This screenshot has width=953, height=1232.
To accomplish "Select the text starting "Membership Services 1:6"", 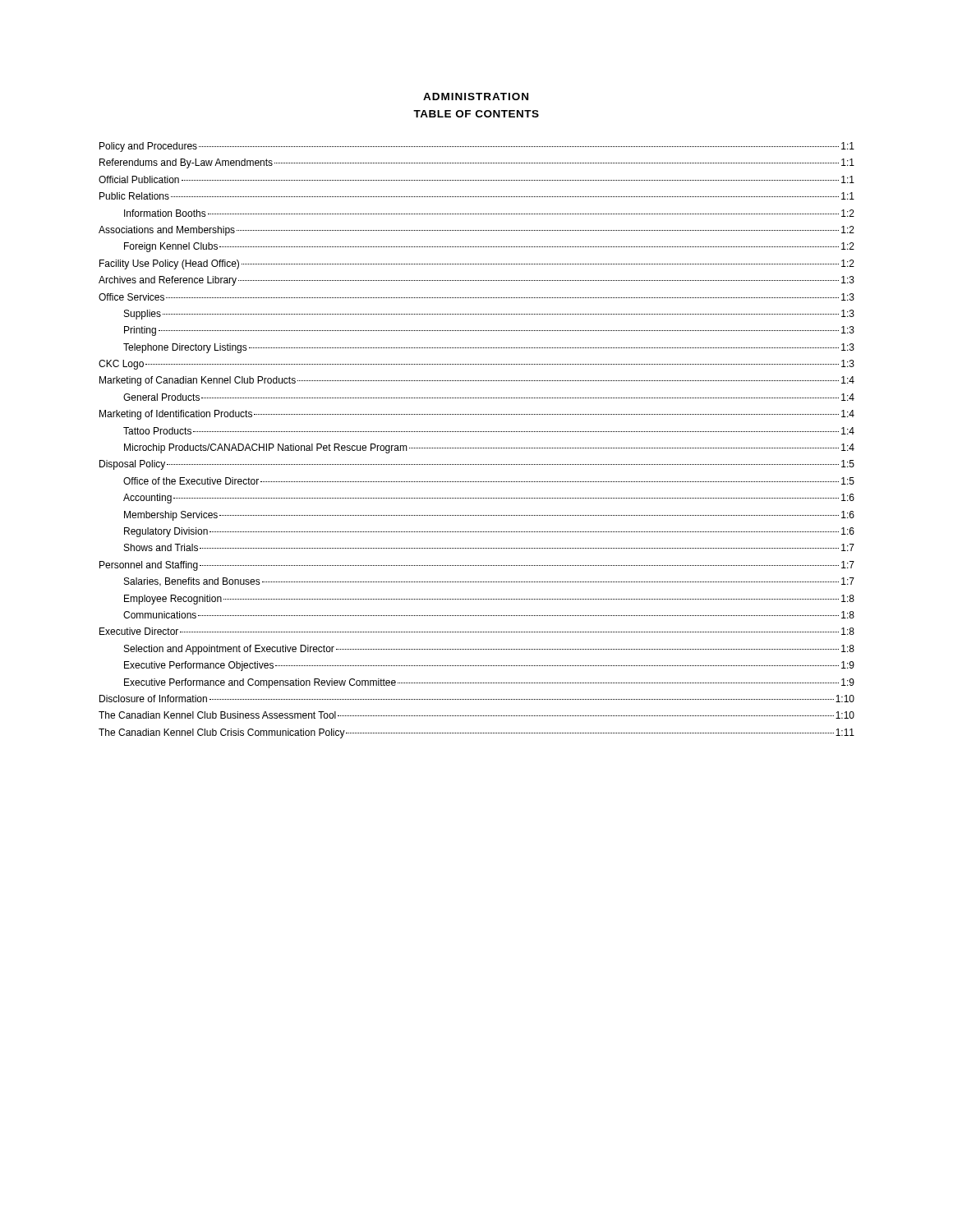I will coord(476,515).
